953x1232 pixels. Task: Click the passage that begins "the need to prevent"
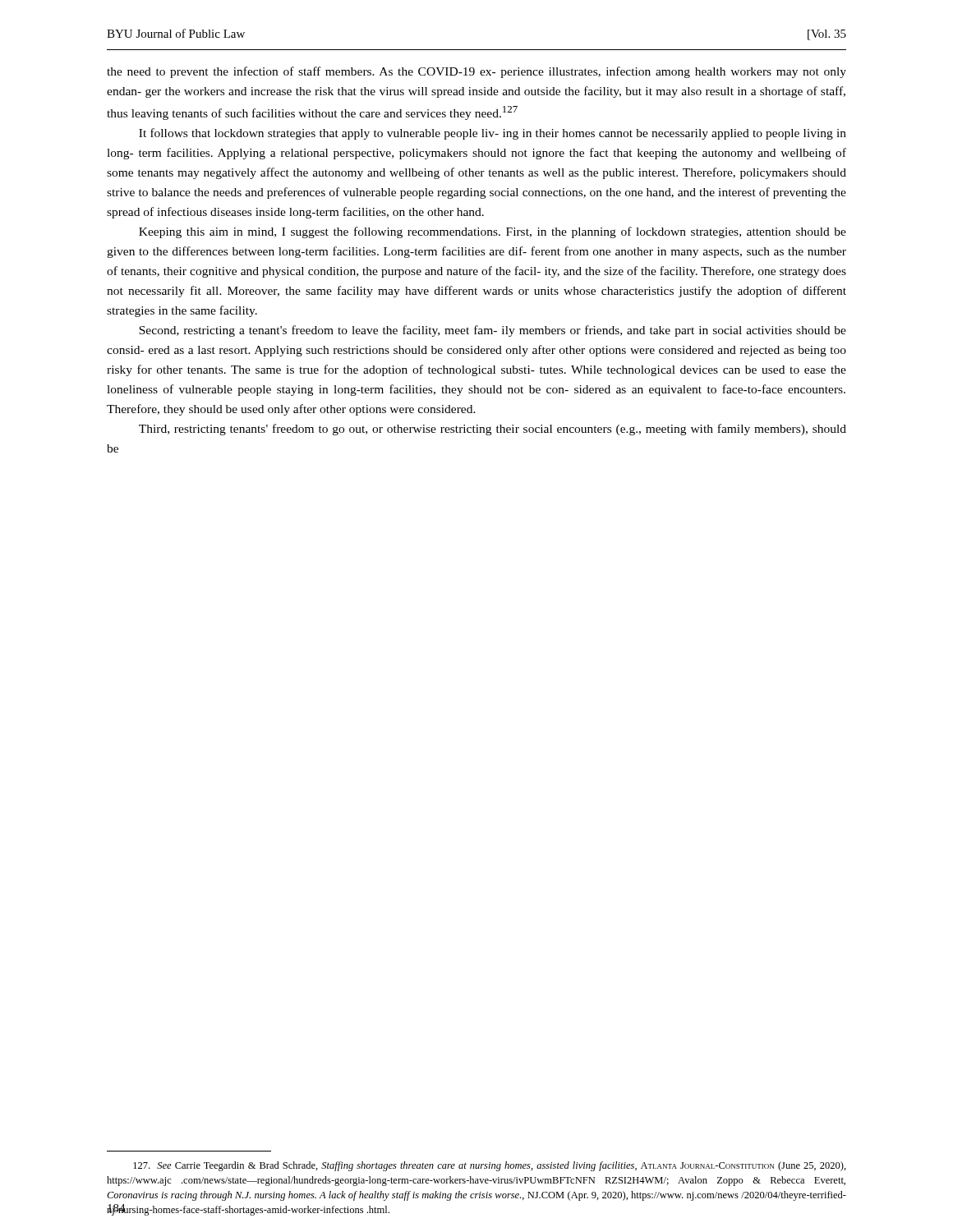point(476,260)
